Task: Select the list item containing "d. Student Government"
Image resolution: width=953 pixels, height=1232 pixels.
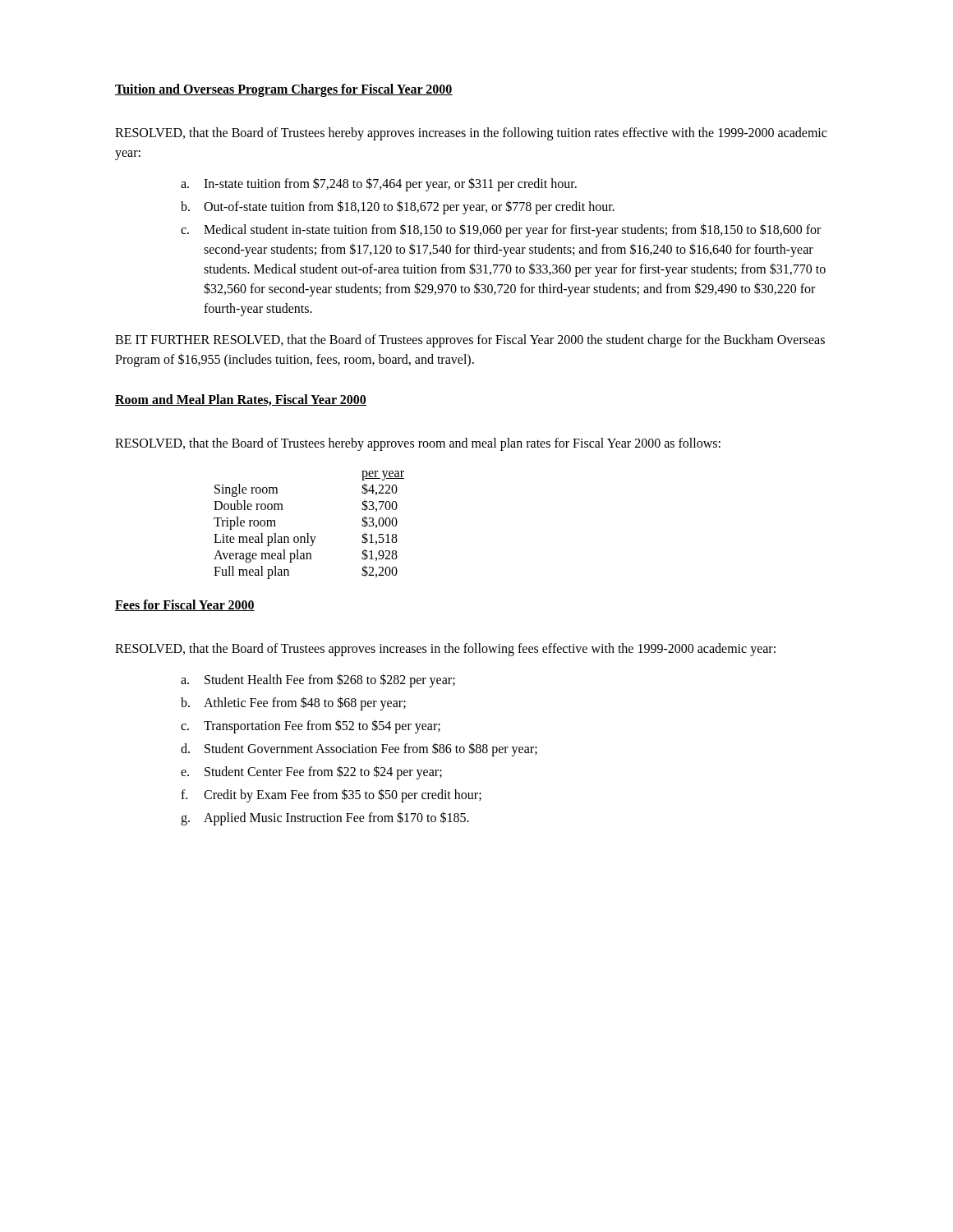Action: [x=359, y=749]
